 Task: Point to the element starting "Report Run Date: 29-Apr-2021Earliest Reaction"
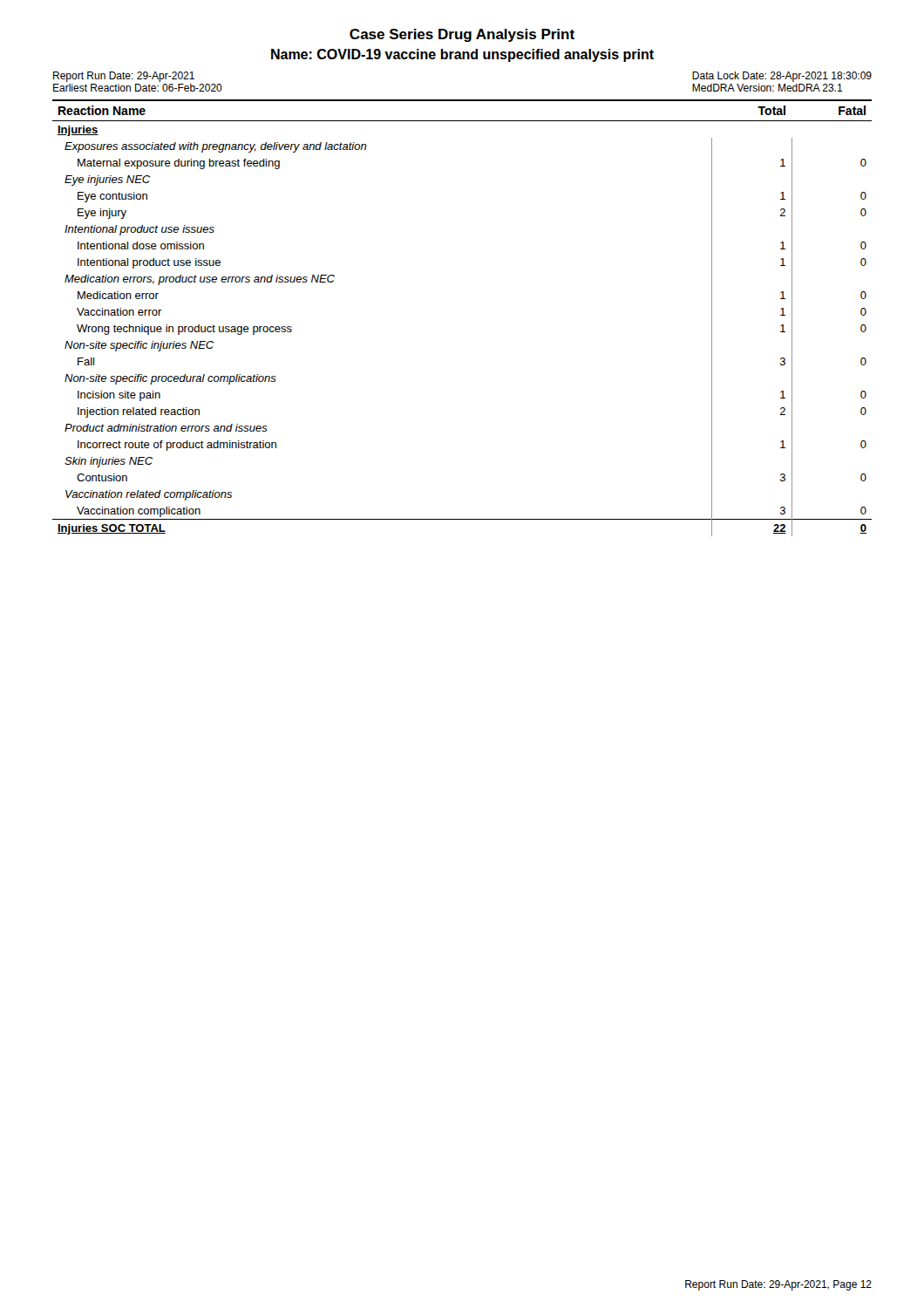click(x=120, y=76)
